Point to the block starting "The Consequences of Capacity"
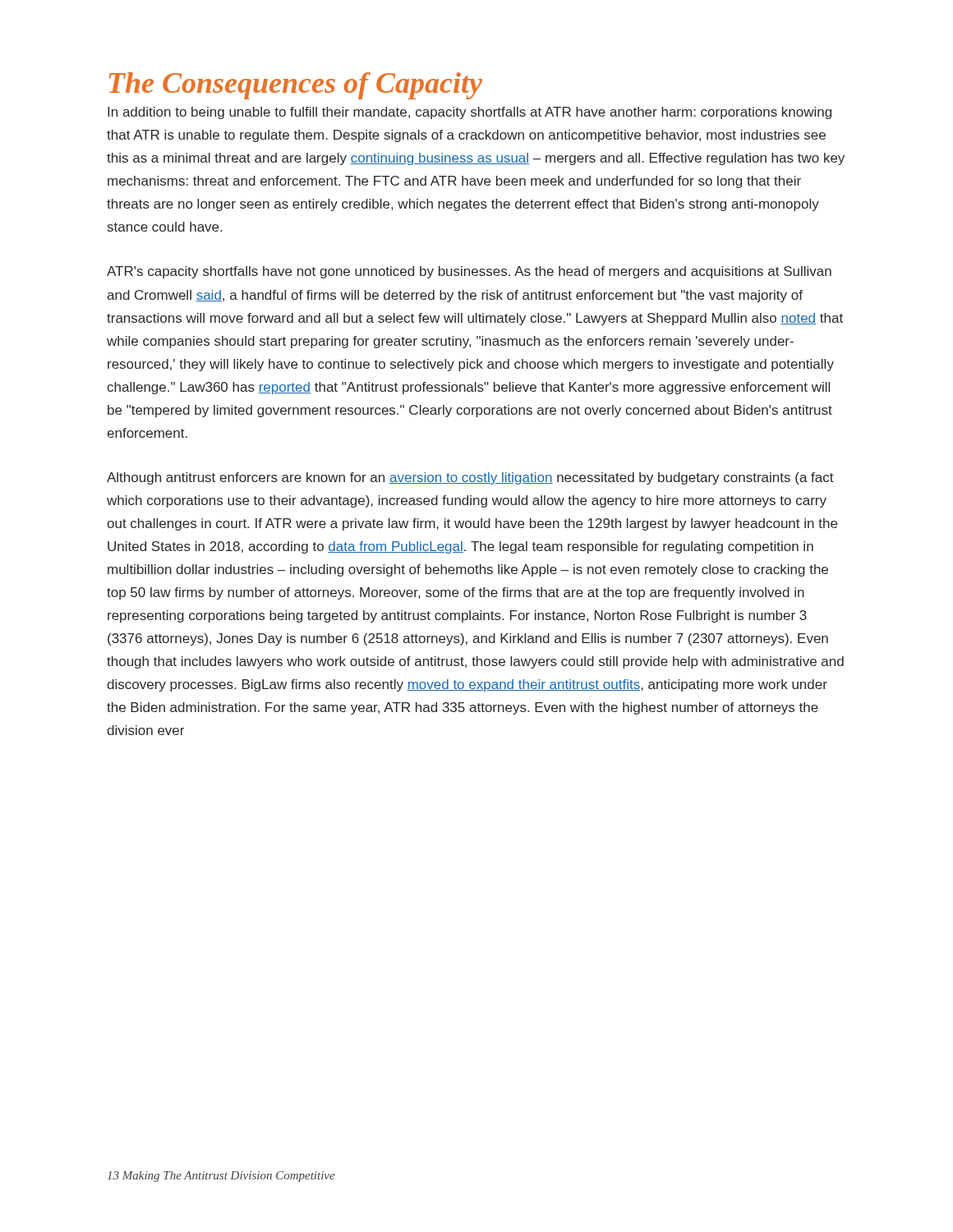 click(x=295, y=83)
